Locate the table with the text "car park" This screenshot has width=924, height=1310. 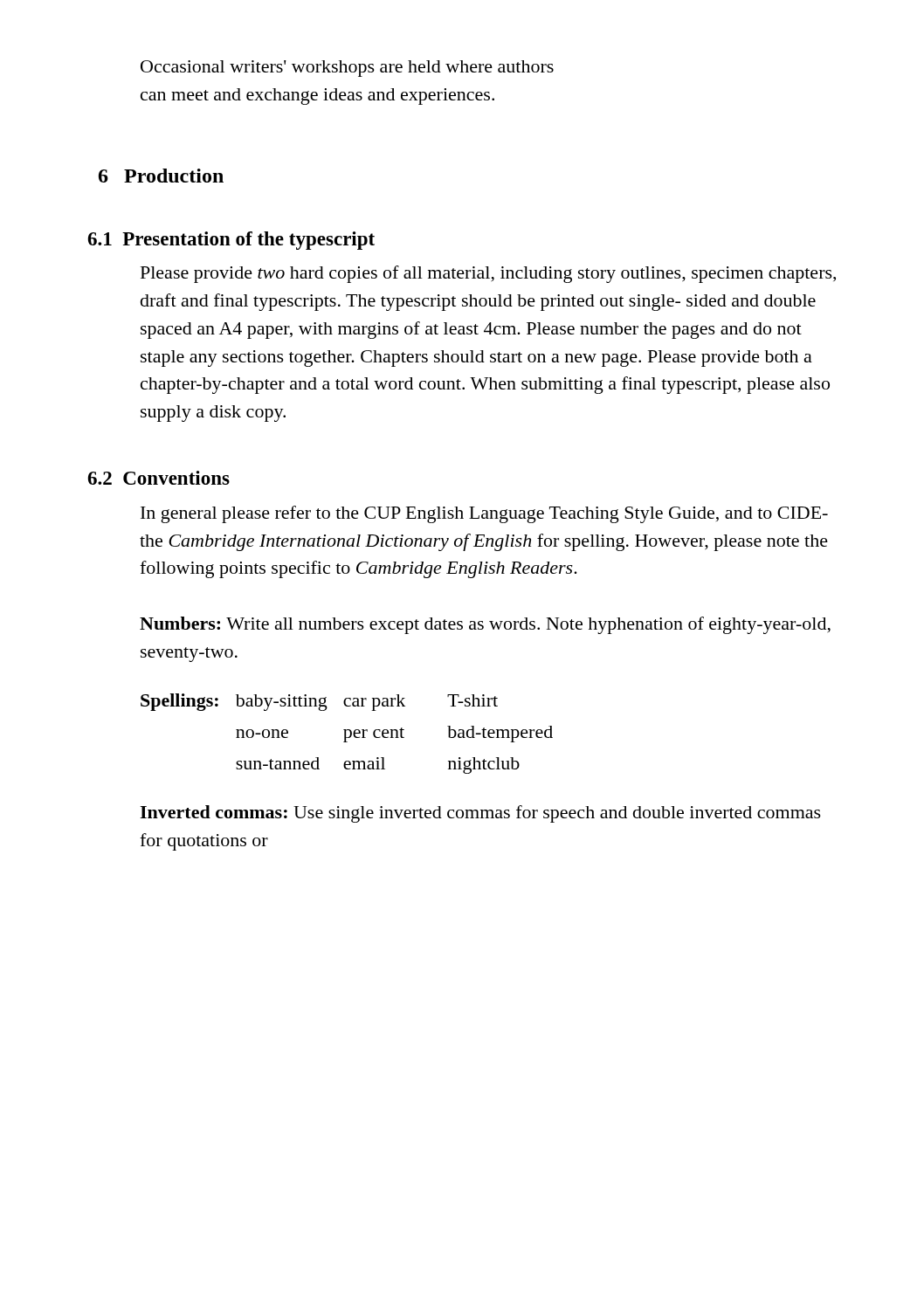pyautogui.click(x=493, y=732)
